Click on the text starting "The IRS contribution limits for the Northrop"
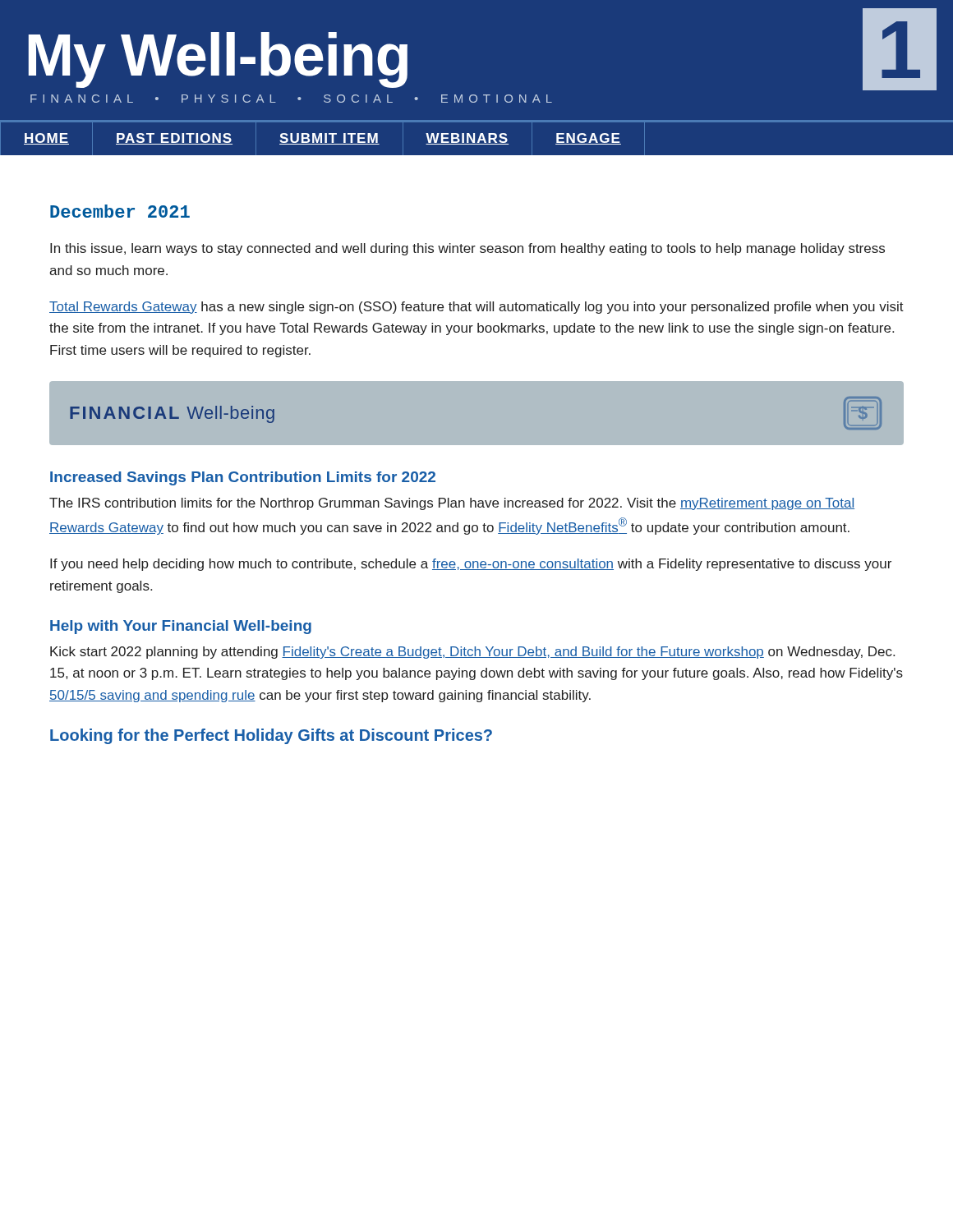 (476, 516)
